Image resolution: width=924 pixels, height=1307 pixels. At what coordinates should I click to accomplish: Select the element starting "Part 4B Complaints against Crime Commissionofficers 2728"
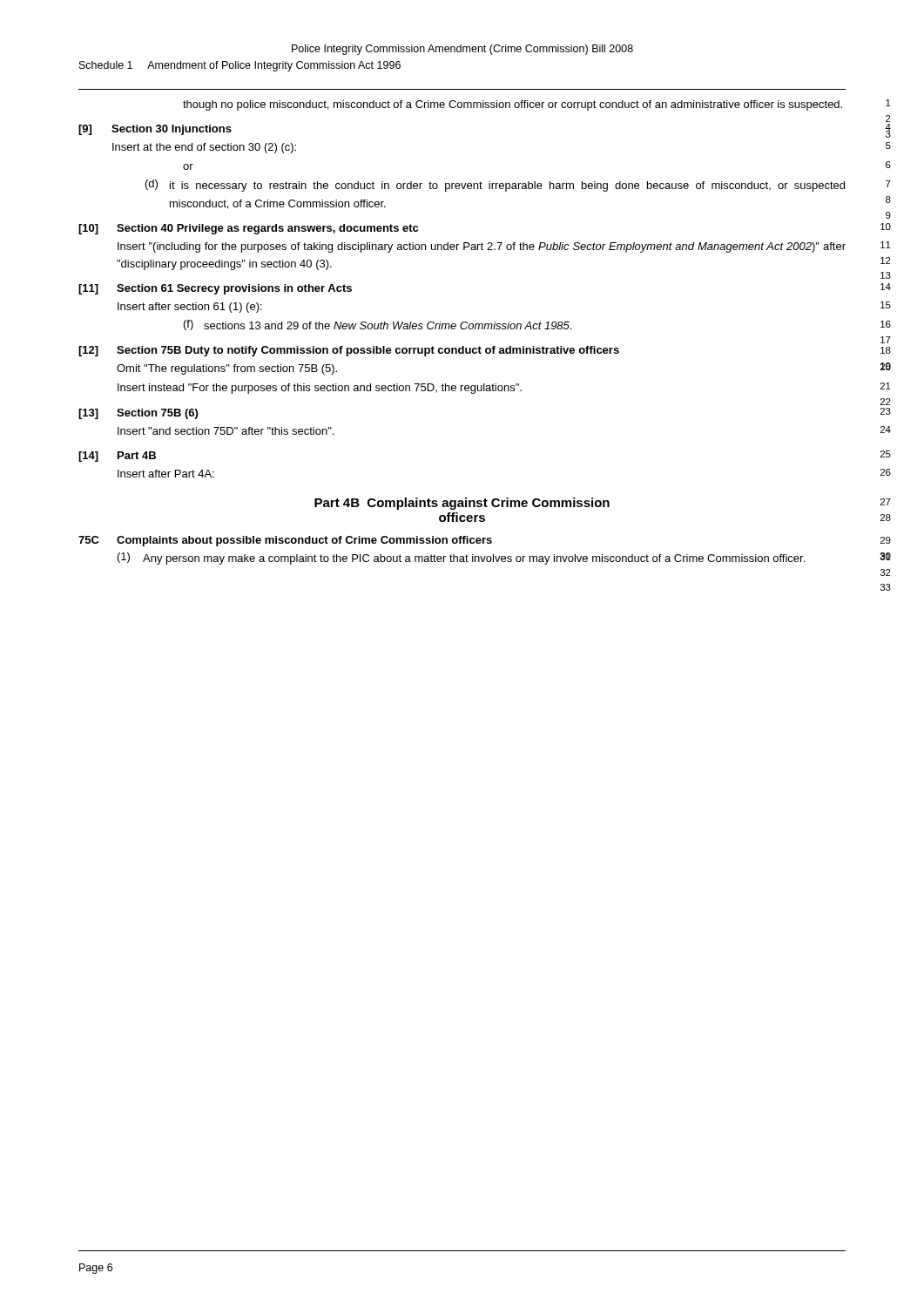[580, 510]
